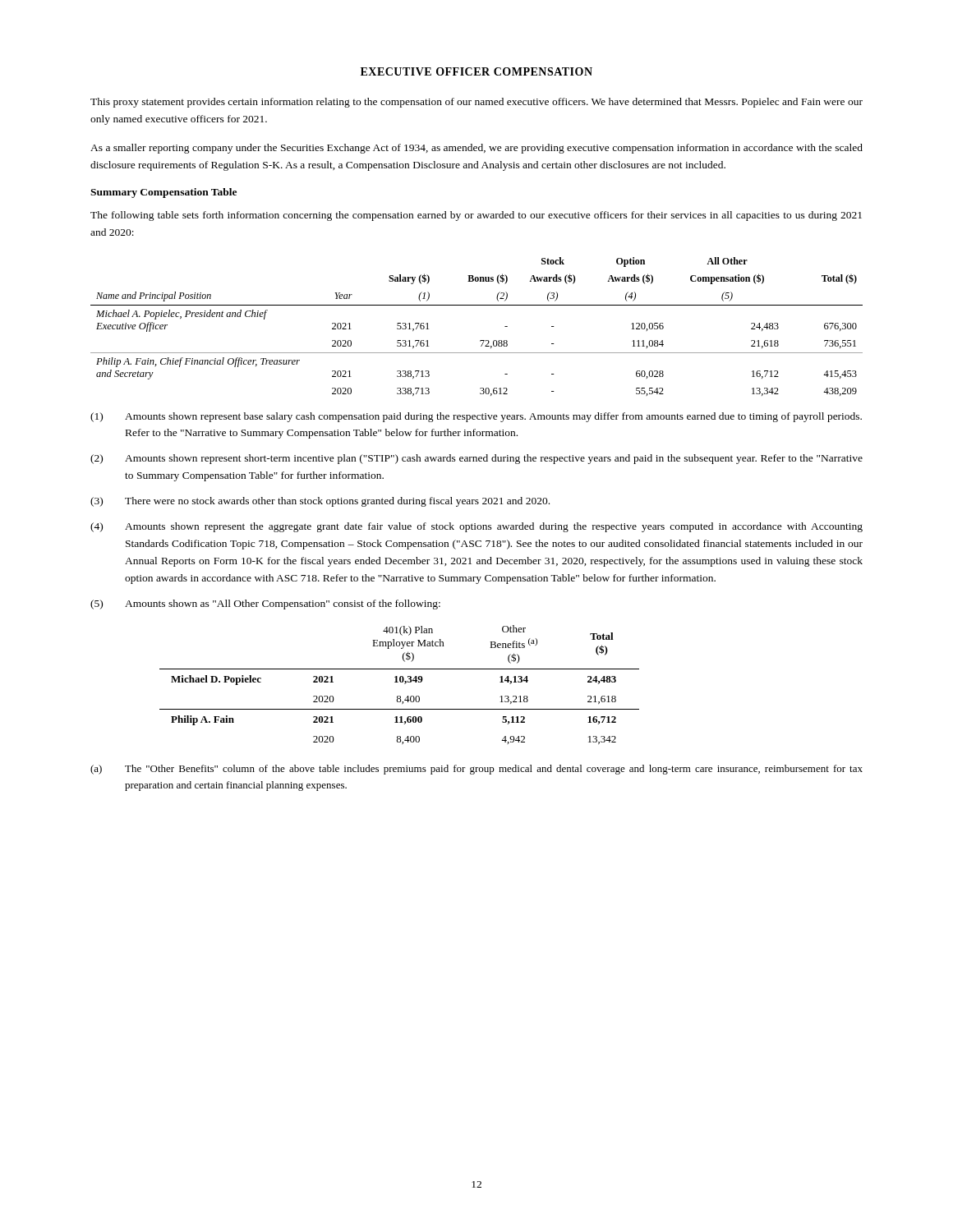Select the table that reads "Michael D. Popielec"
The height and width of the screenshot is (1232, 953).
(x=494, y=685)
